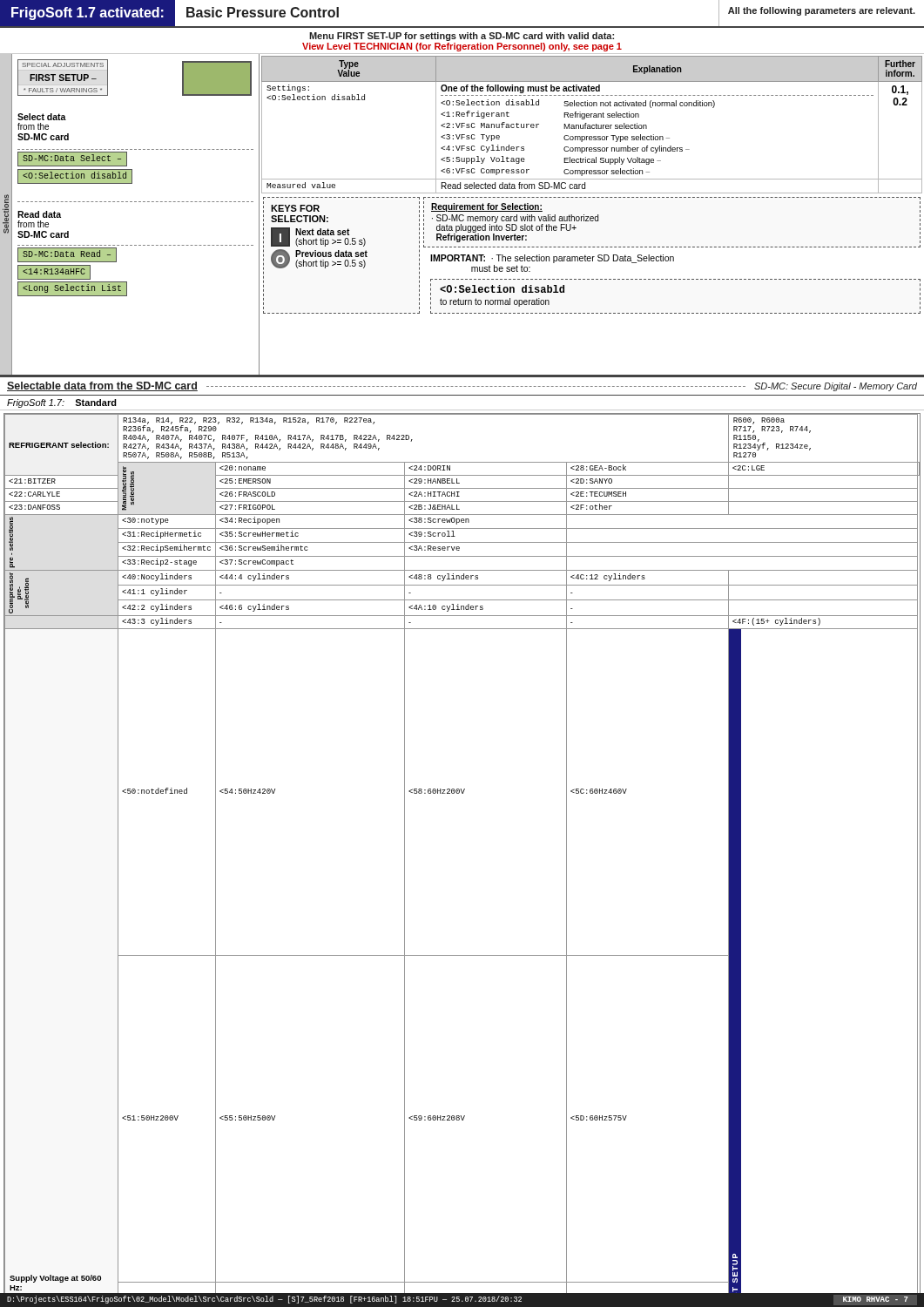Click the passage that begins "Requirement for Selection: · SD-MC memory"

point(487,207)
